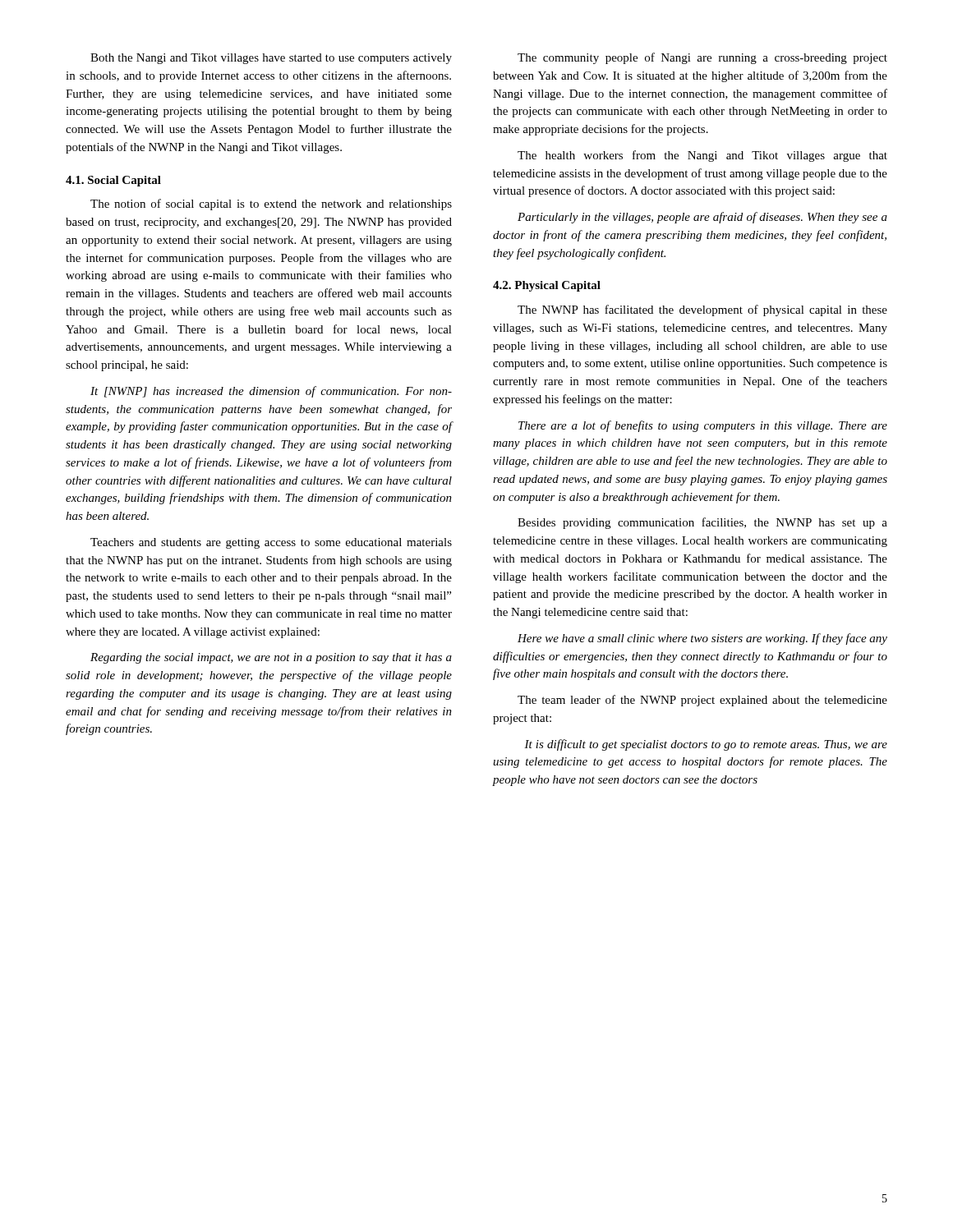Screen dimensions: 1232x953
Task: Find the text block that reads "Regarding the social impact, we are"
Action: click(259, 694)
